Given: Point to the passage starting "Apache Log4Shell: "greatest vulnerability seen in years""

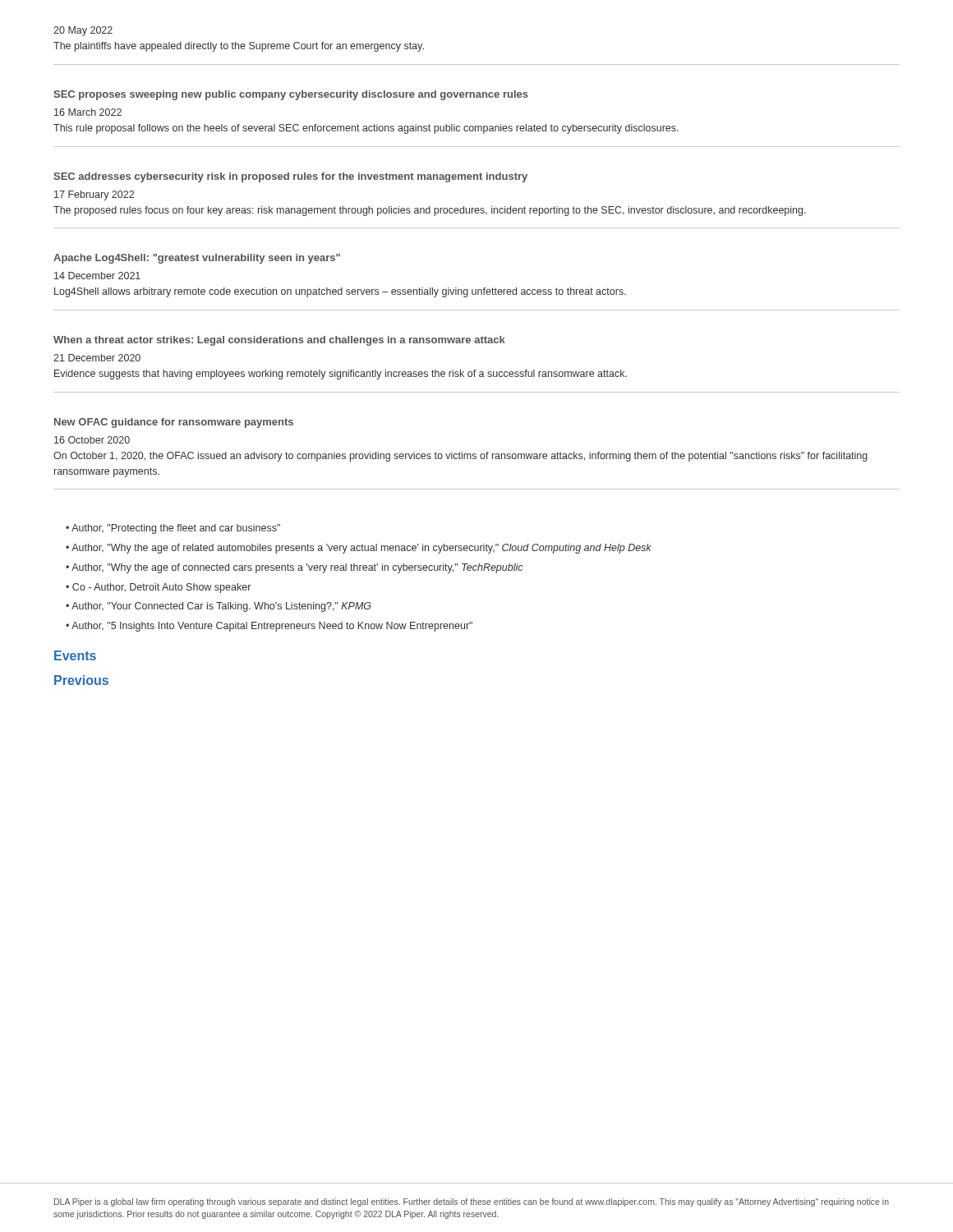Looking at the screenshot, I should (x=197, y=258).
